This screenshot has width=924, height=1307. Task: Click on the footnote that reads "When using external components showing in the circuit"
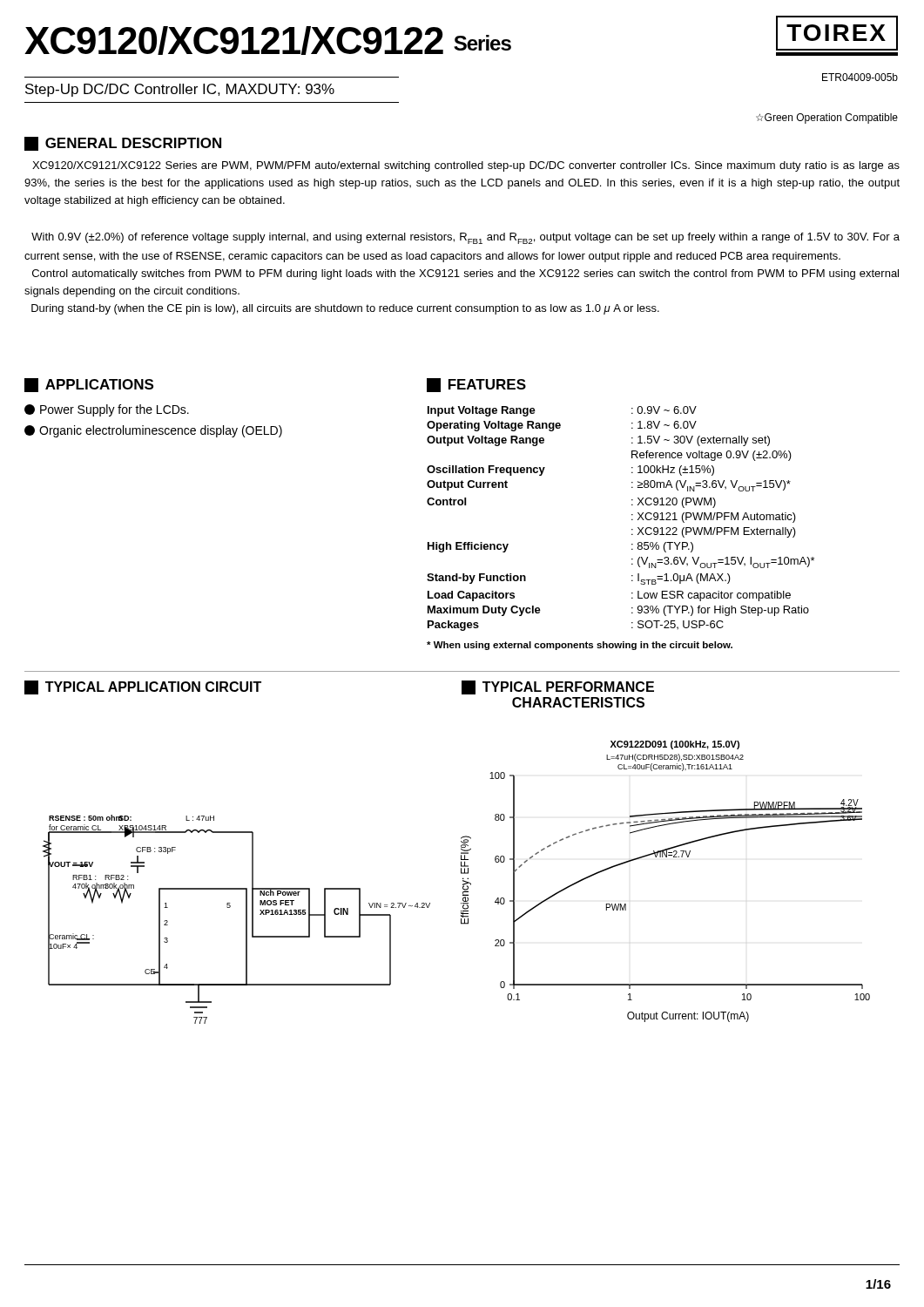pos(580,645)
